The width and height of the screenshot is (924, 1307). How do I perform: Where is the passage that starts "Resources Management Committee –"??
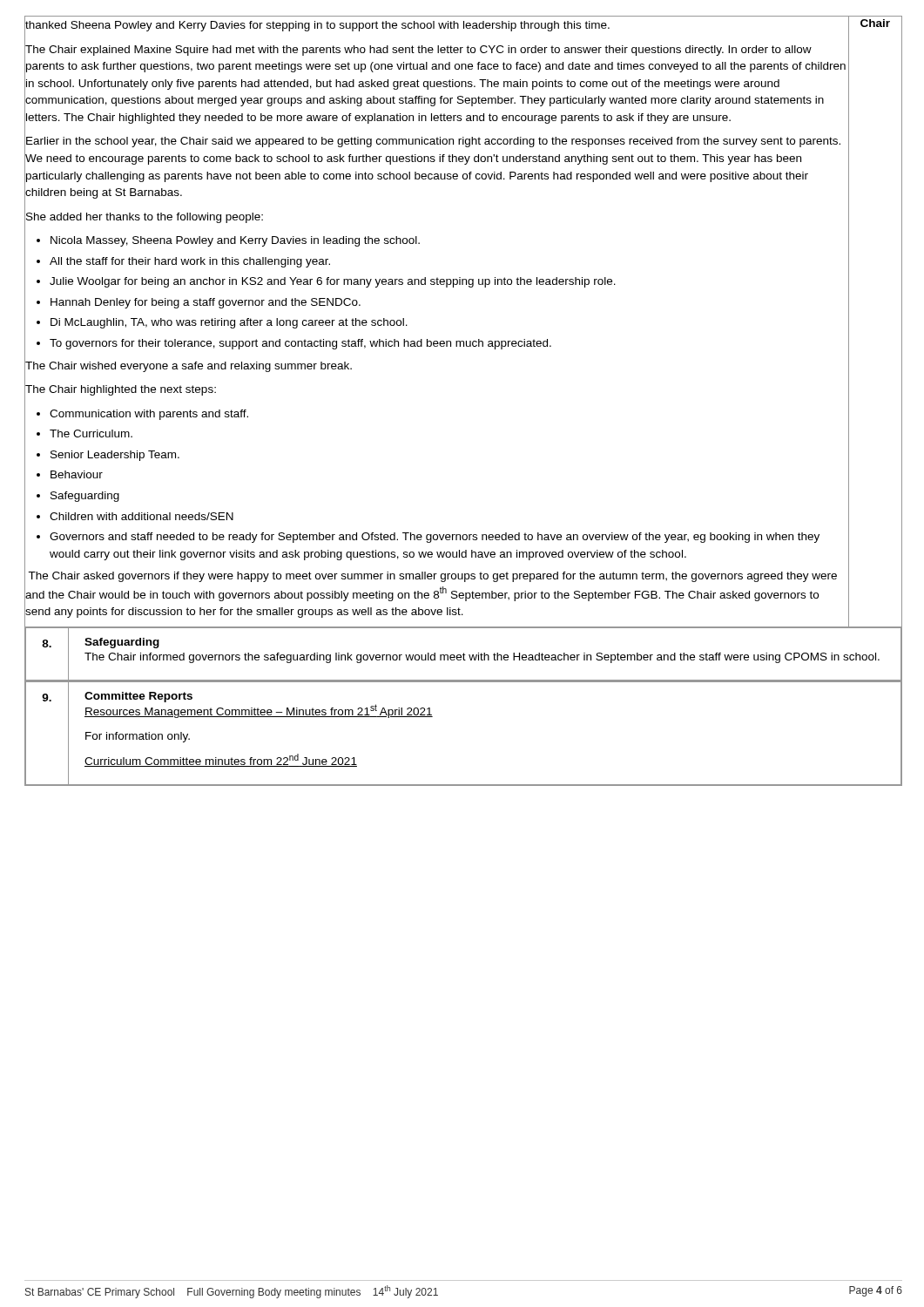(259, 711)
